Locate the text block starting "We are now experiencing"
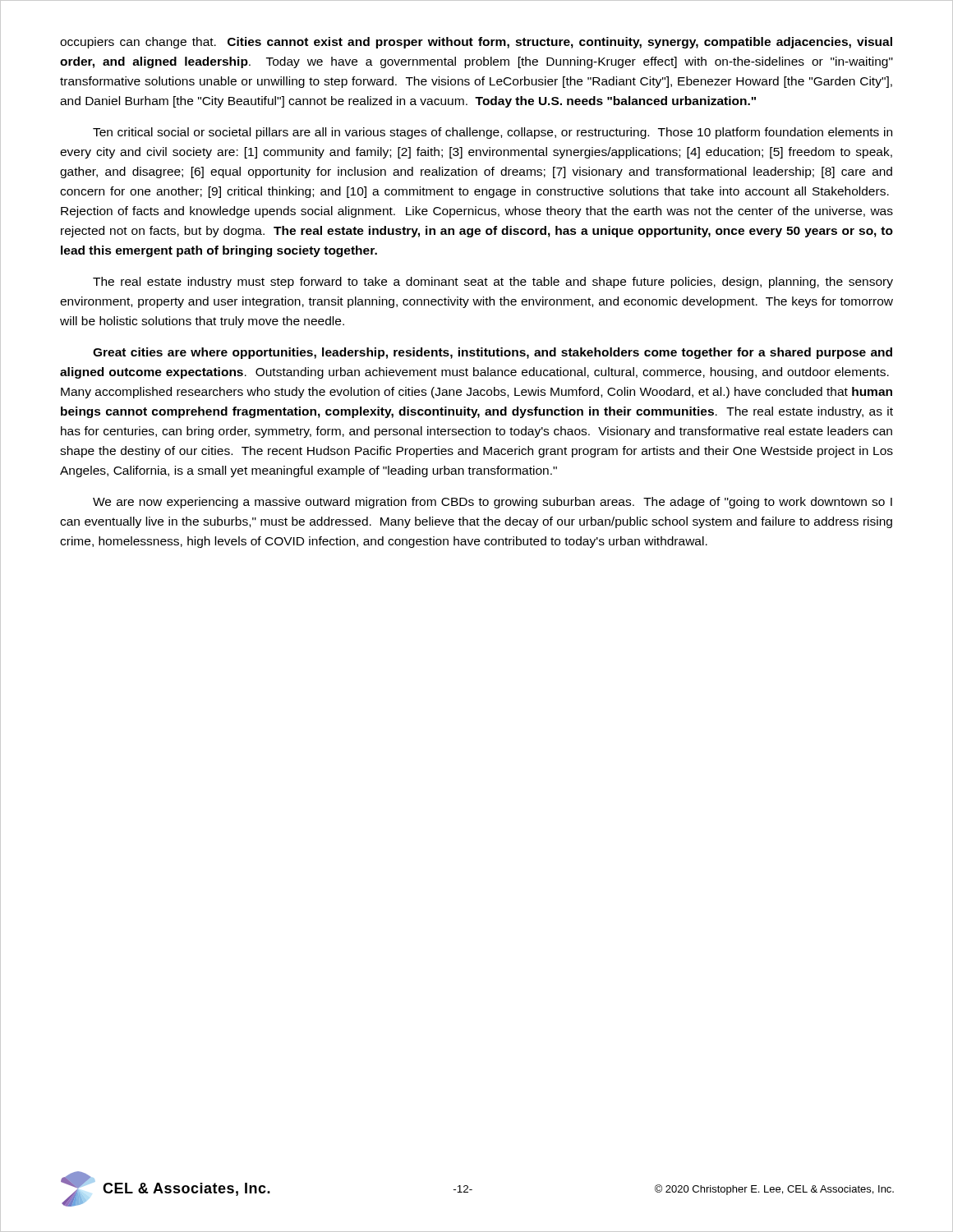The image size is (953, 1232). tap(476, 521)
